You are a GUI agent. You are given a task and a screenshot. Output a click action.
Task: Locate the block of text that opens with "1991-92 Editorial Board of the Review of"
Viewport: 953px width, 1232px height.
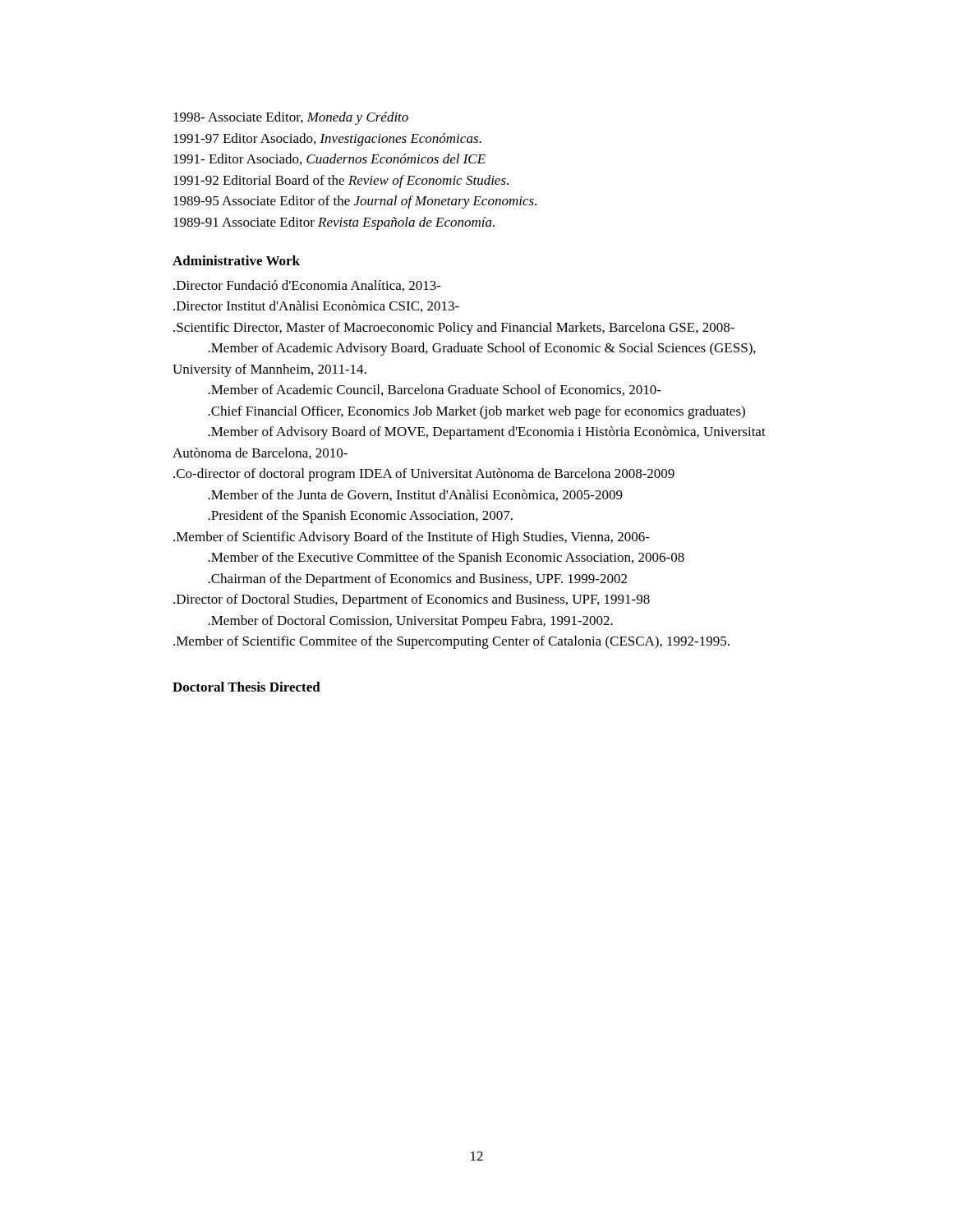341,180
